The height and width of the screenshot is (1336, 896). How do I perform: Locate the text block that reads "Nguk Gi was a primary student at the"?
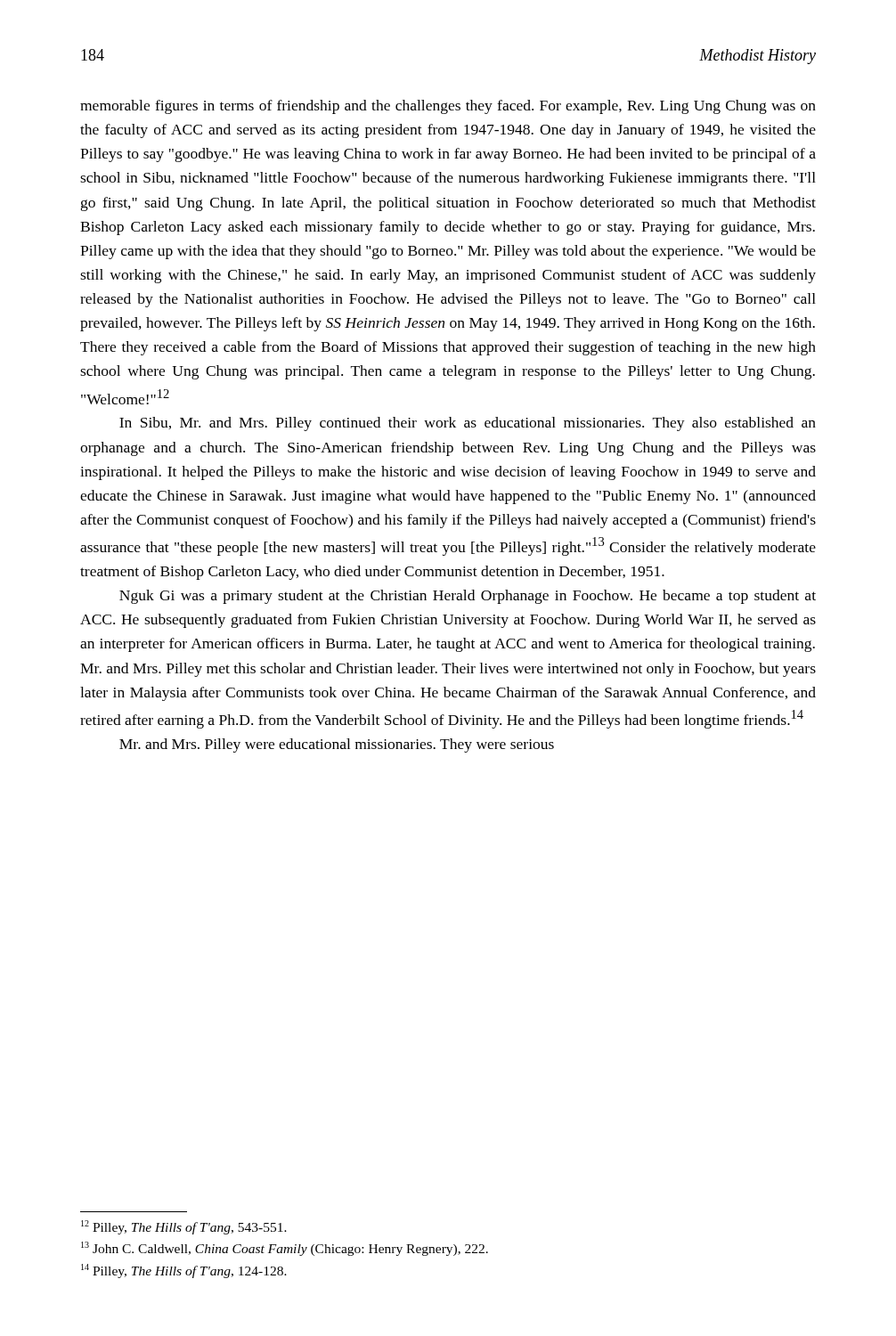[448, 658]
